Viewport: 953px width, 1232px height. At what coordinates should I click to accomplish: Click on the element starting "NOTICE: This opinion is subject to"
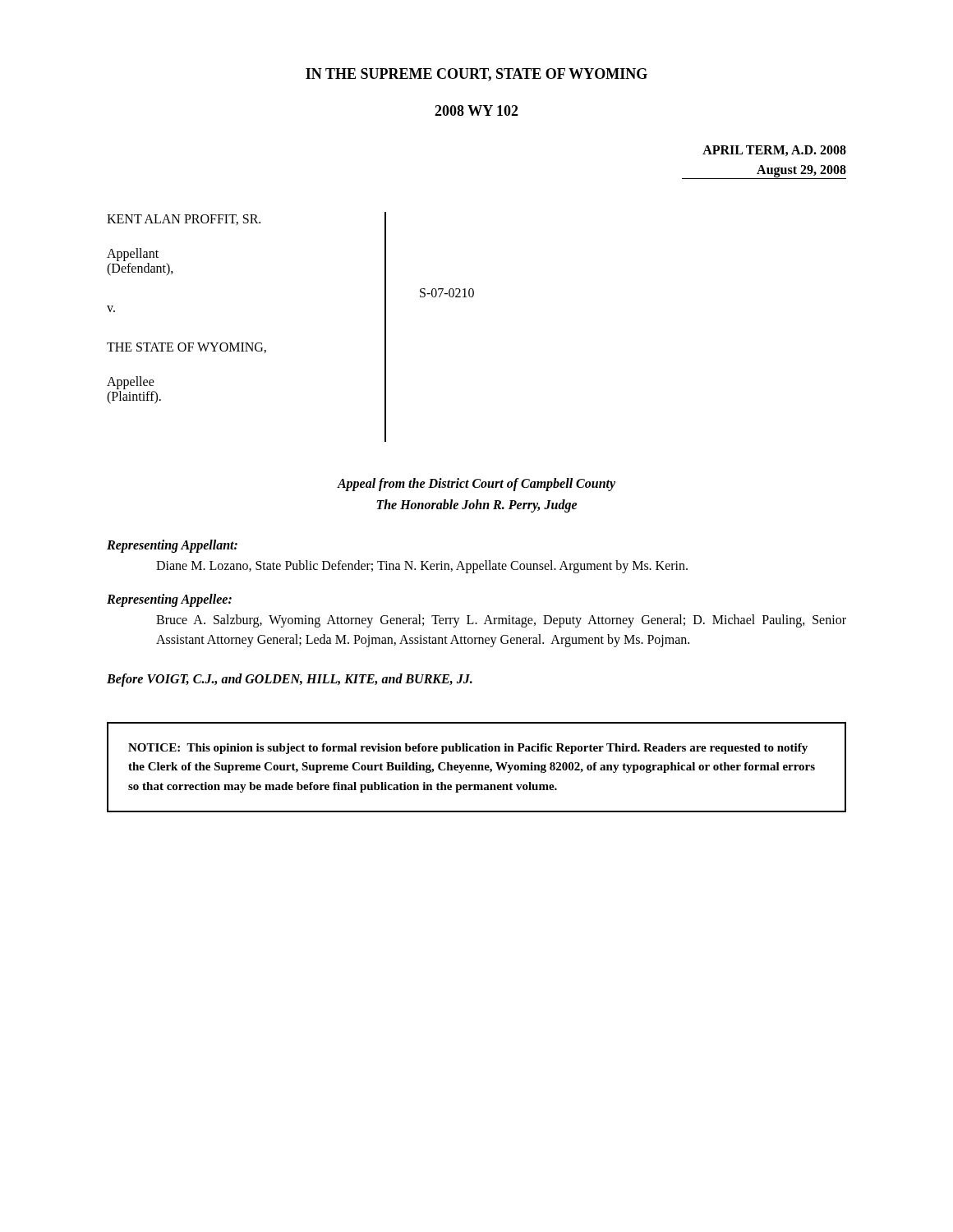472,767
